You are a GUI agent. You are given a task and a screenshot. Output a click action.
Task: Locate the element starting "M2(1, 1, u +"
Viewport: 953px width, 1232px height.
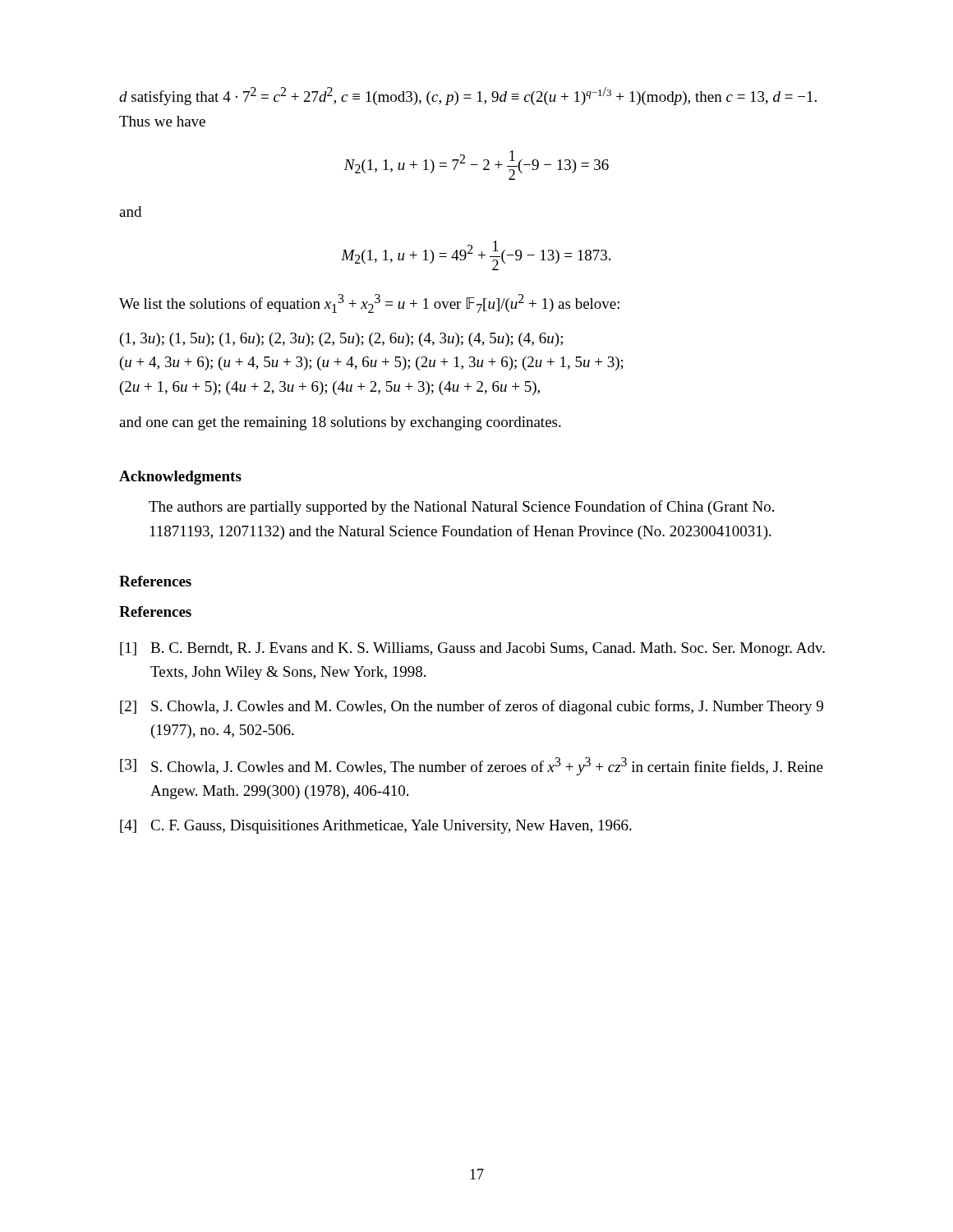[x=476, y=256]
